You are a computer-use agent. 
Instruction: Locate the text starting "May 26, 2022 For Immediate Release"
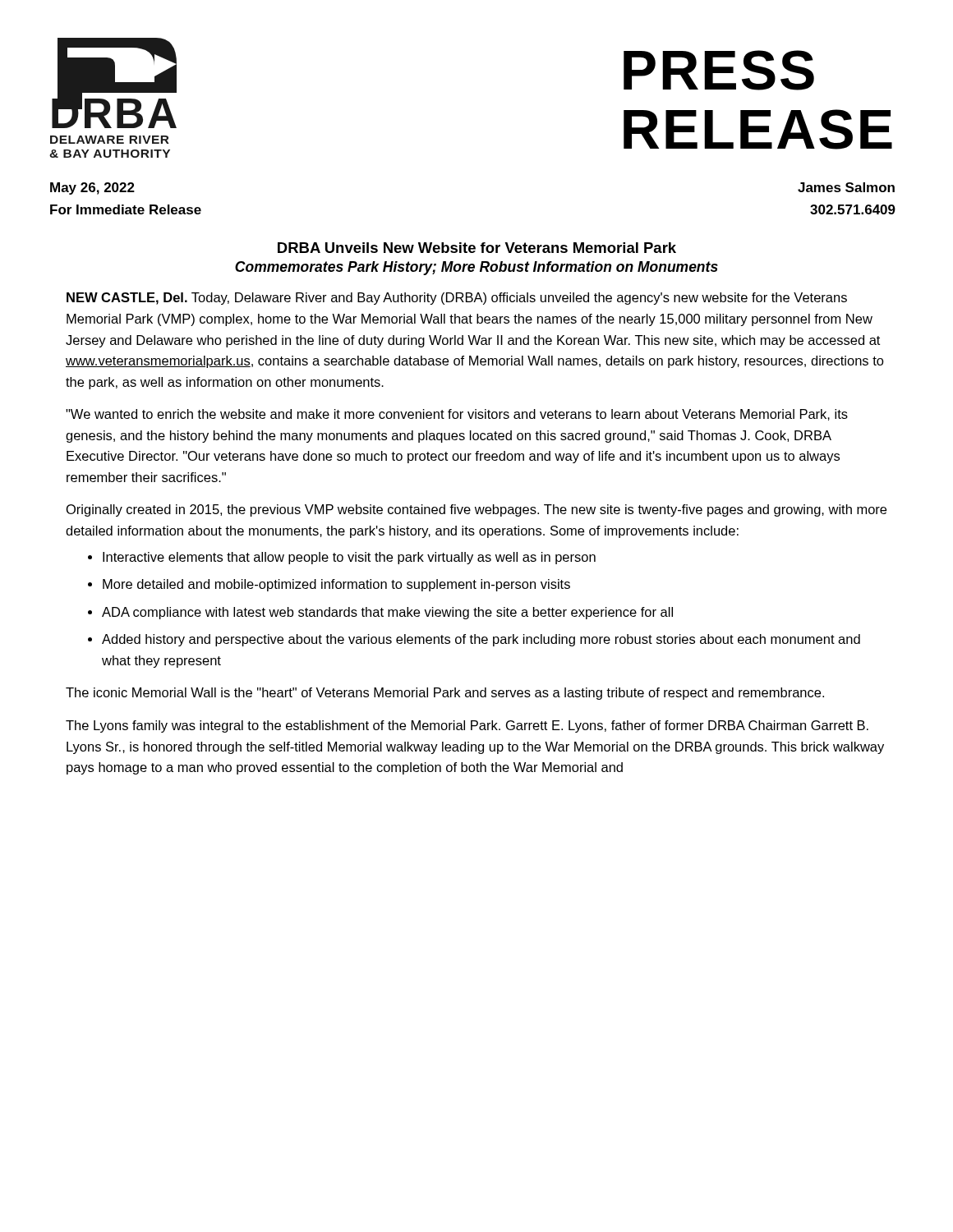[125, 199]
